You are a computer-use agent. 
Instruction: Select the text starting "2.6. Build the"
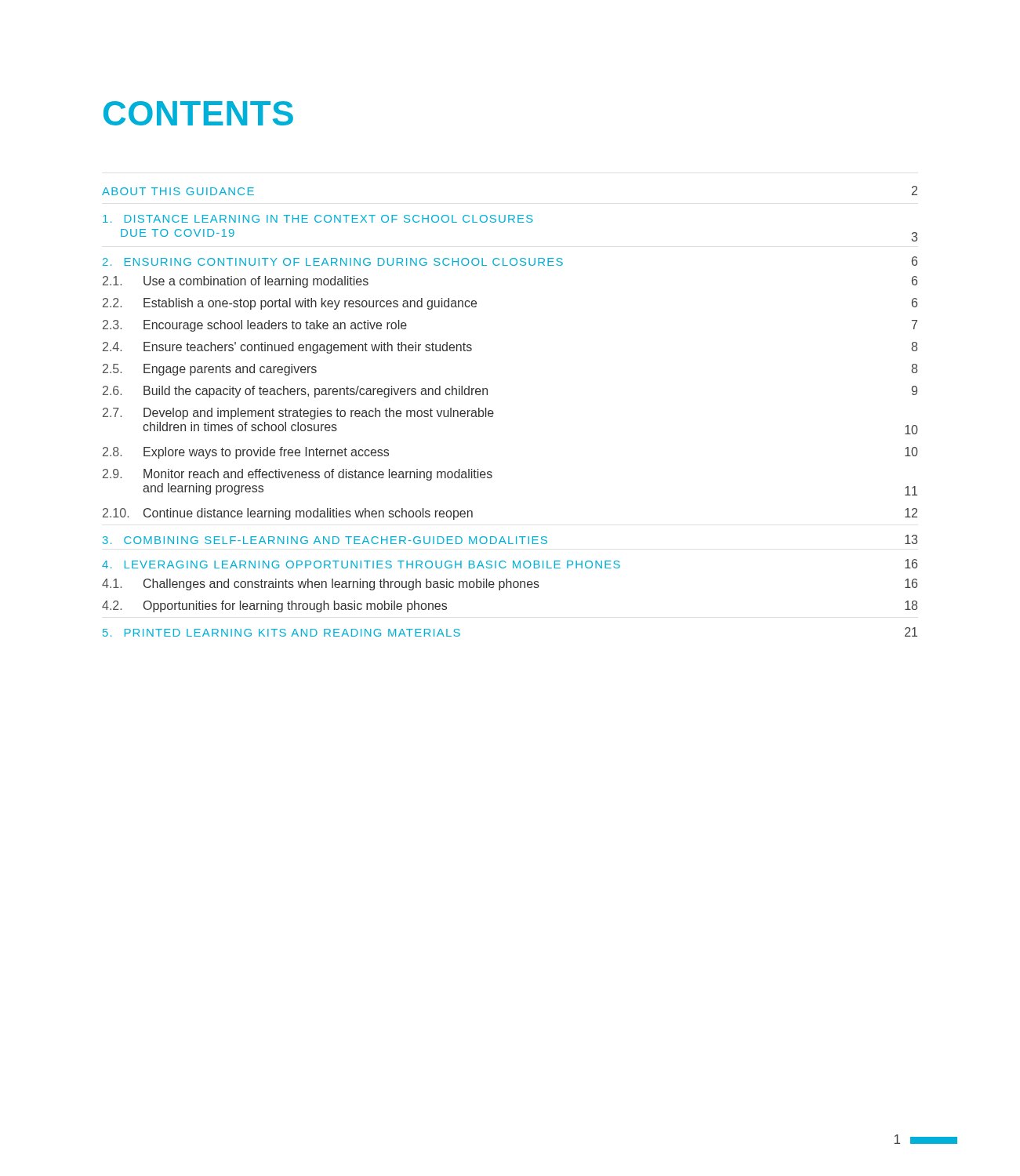pyautogui.click(x=316, y=392)
